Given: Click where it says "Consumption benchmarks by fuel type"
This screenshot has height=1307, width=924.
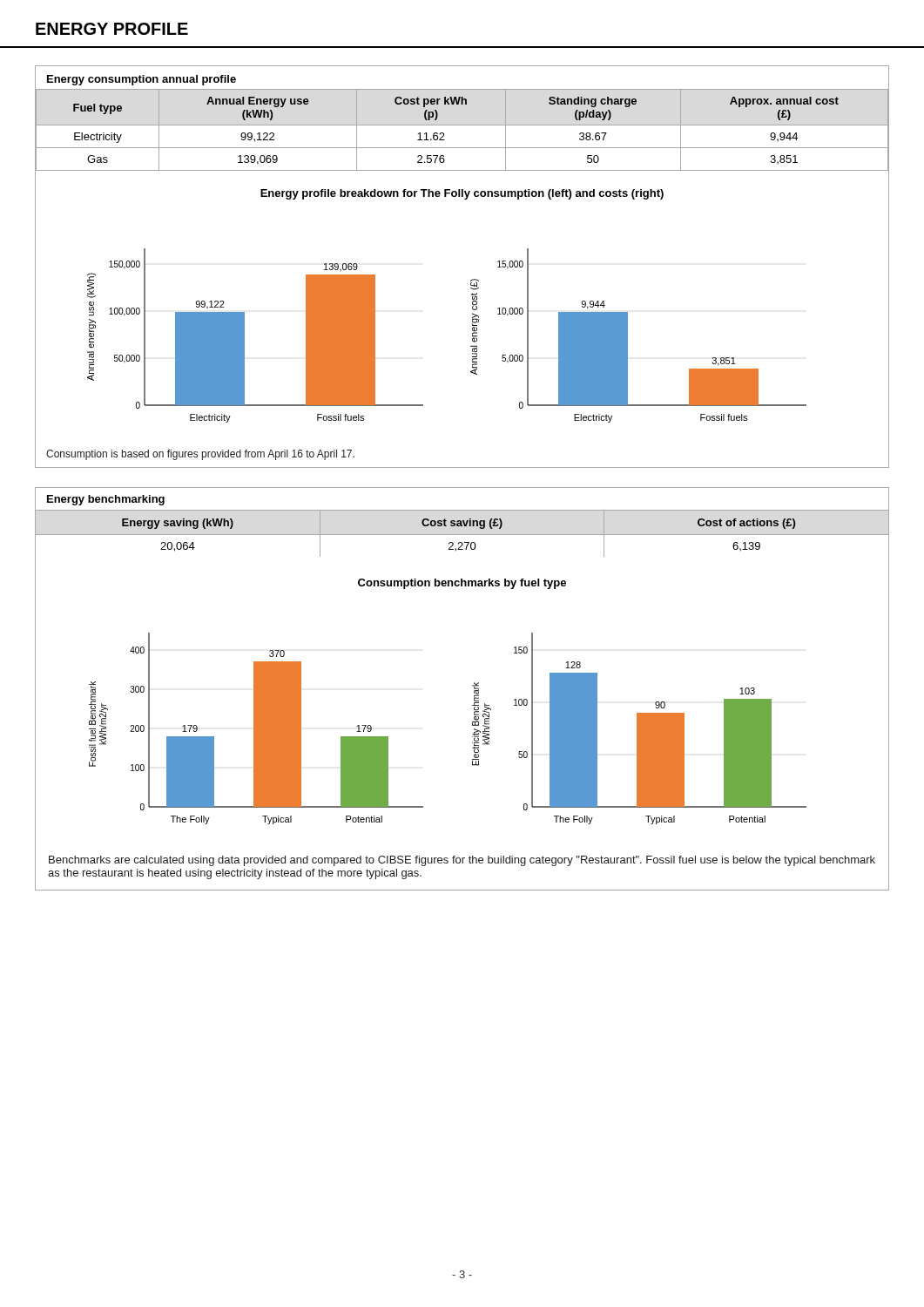Looking at the screenshot, I should point(462,583).
